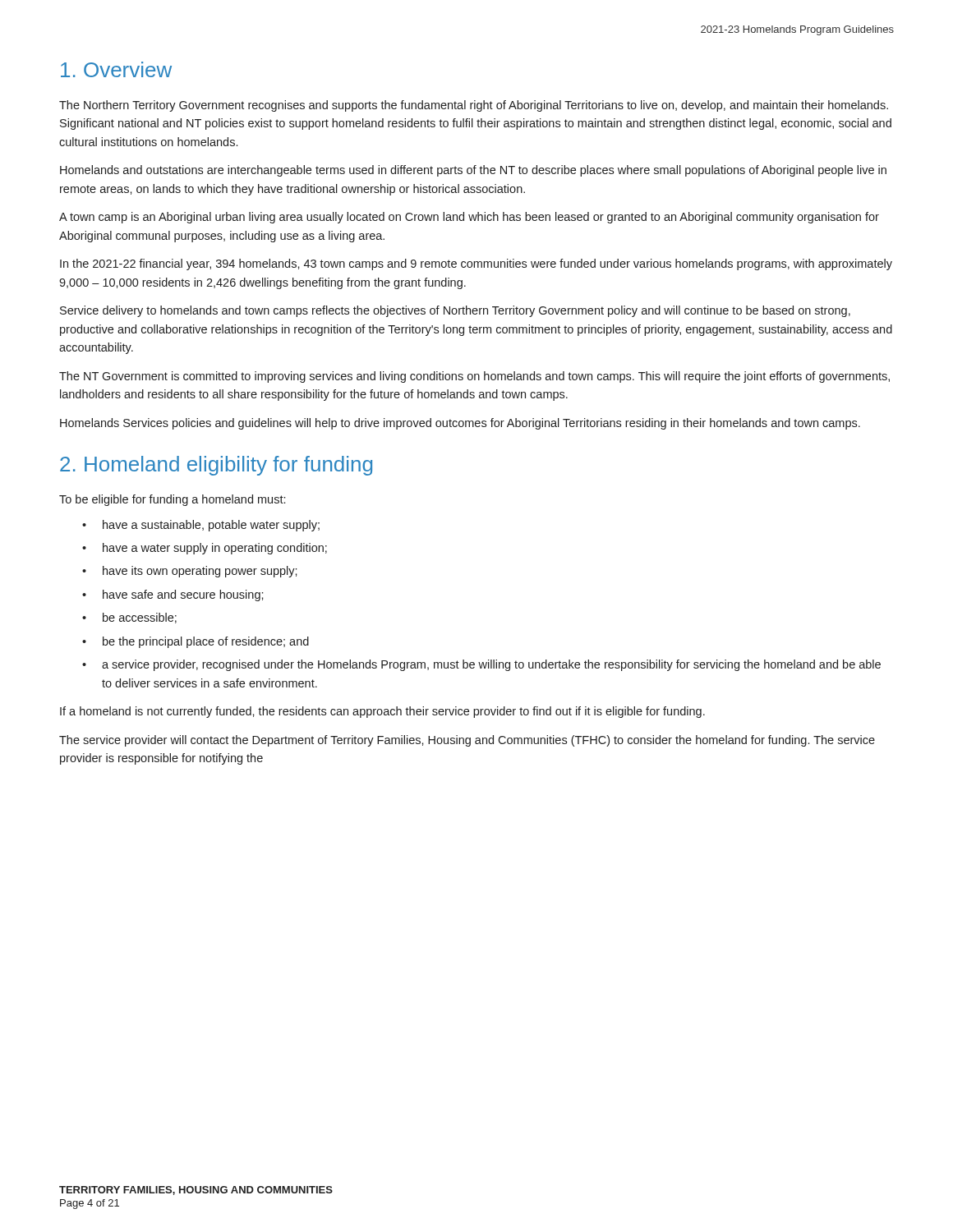The image size is (953, 1232).
Task: Point to the block beginning "The service provider will contact the"
Action: pos(467,749)
